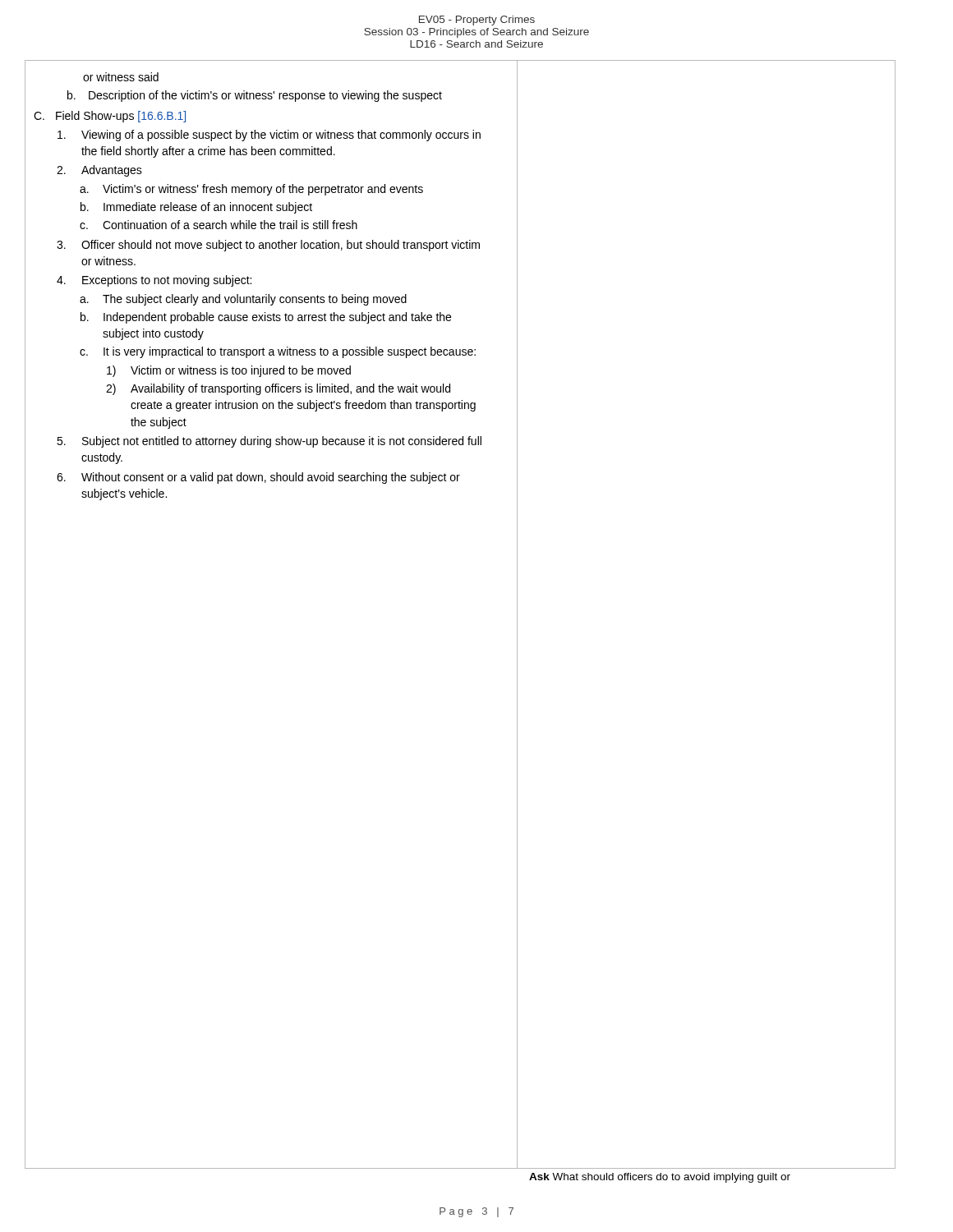
Task: Find the list item that reads "b. Description of the victim's"
Action: [x=278, y=96]
